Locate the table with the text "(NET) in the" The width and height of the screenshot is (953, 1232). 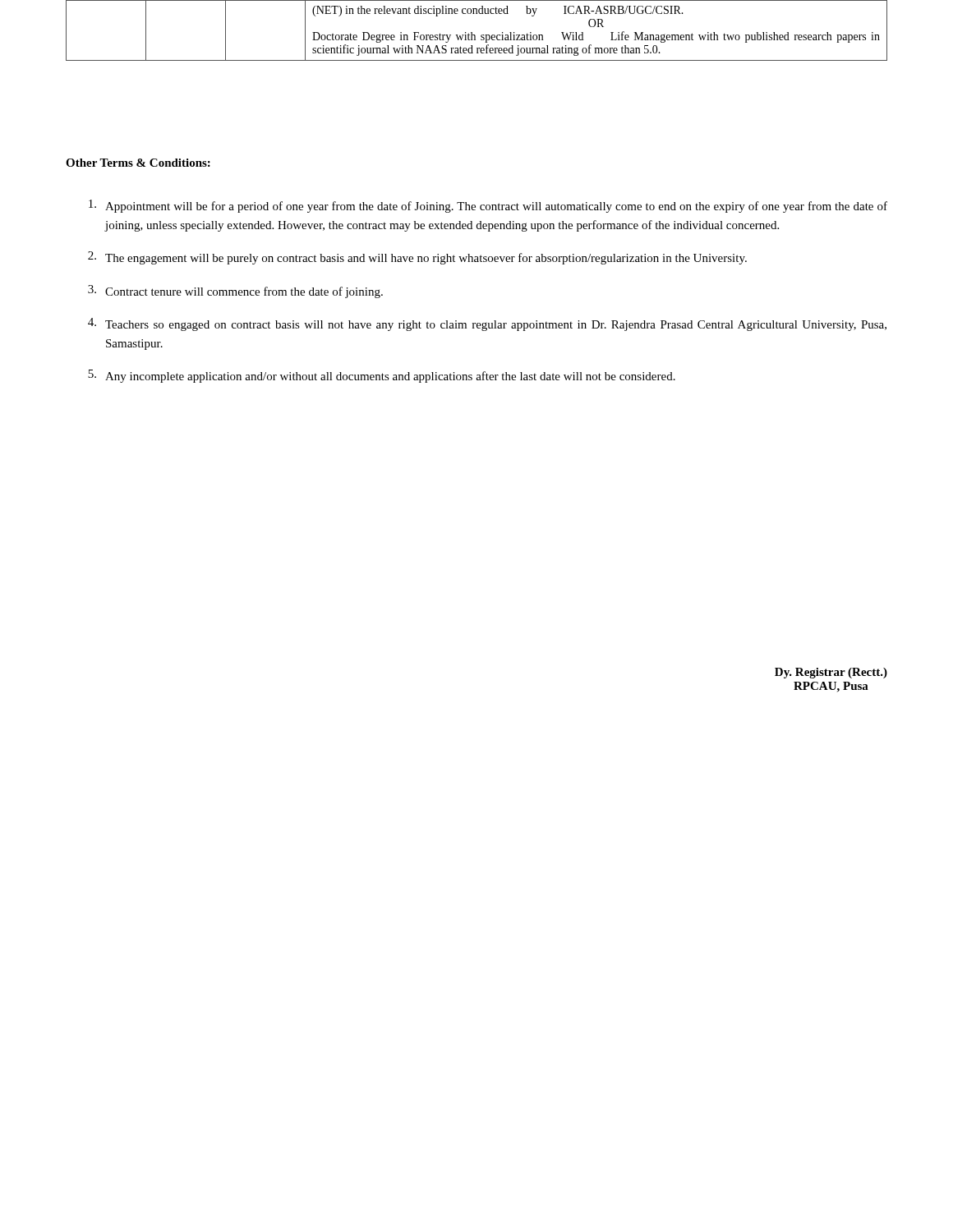click(x=476, y=30)
